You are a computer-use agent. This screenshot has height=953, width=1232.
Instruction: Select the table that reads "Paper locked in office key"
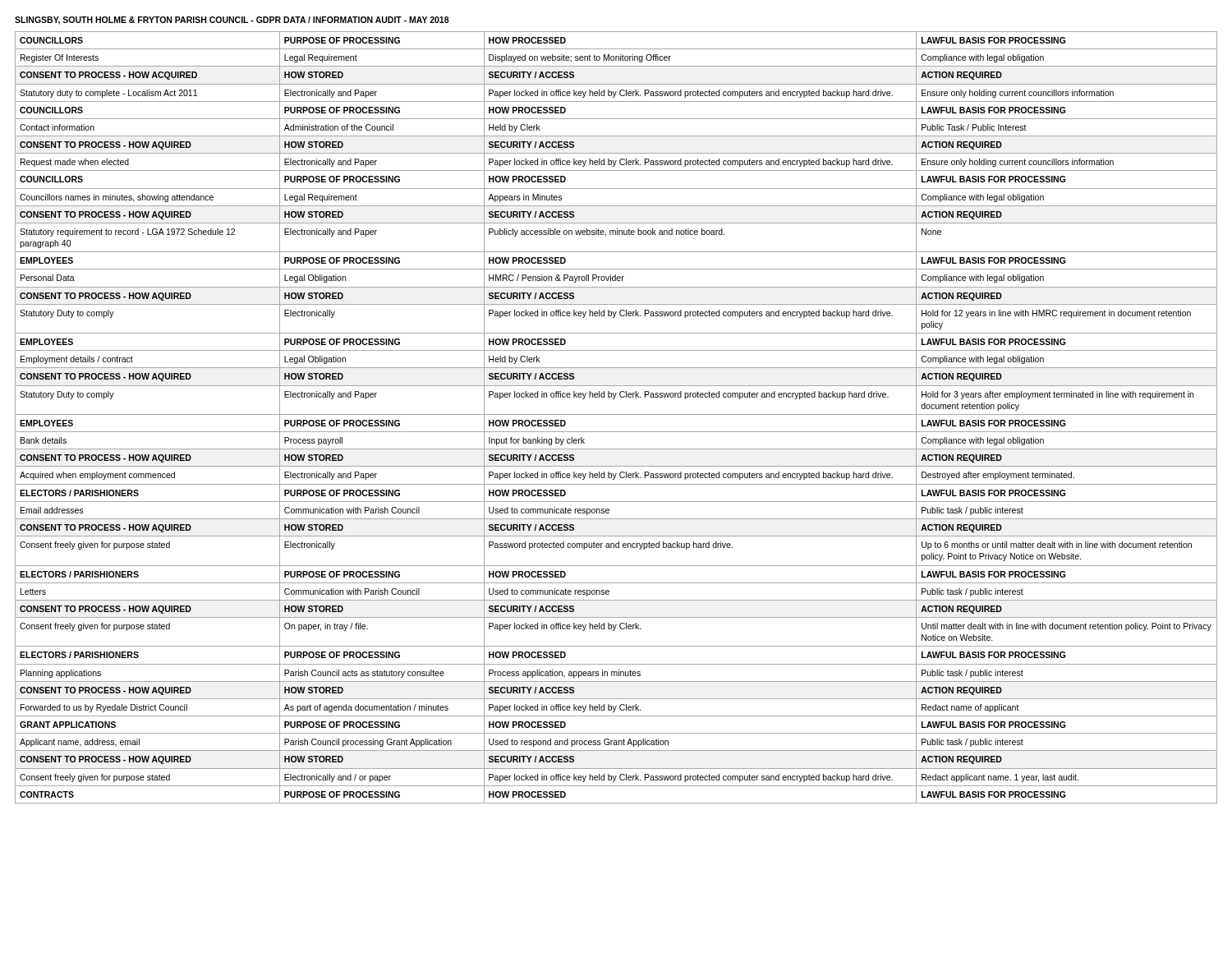616,417
